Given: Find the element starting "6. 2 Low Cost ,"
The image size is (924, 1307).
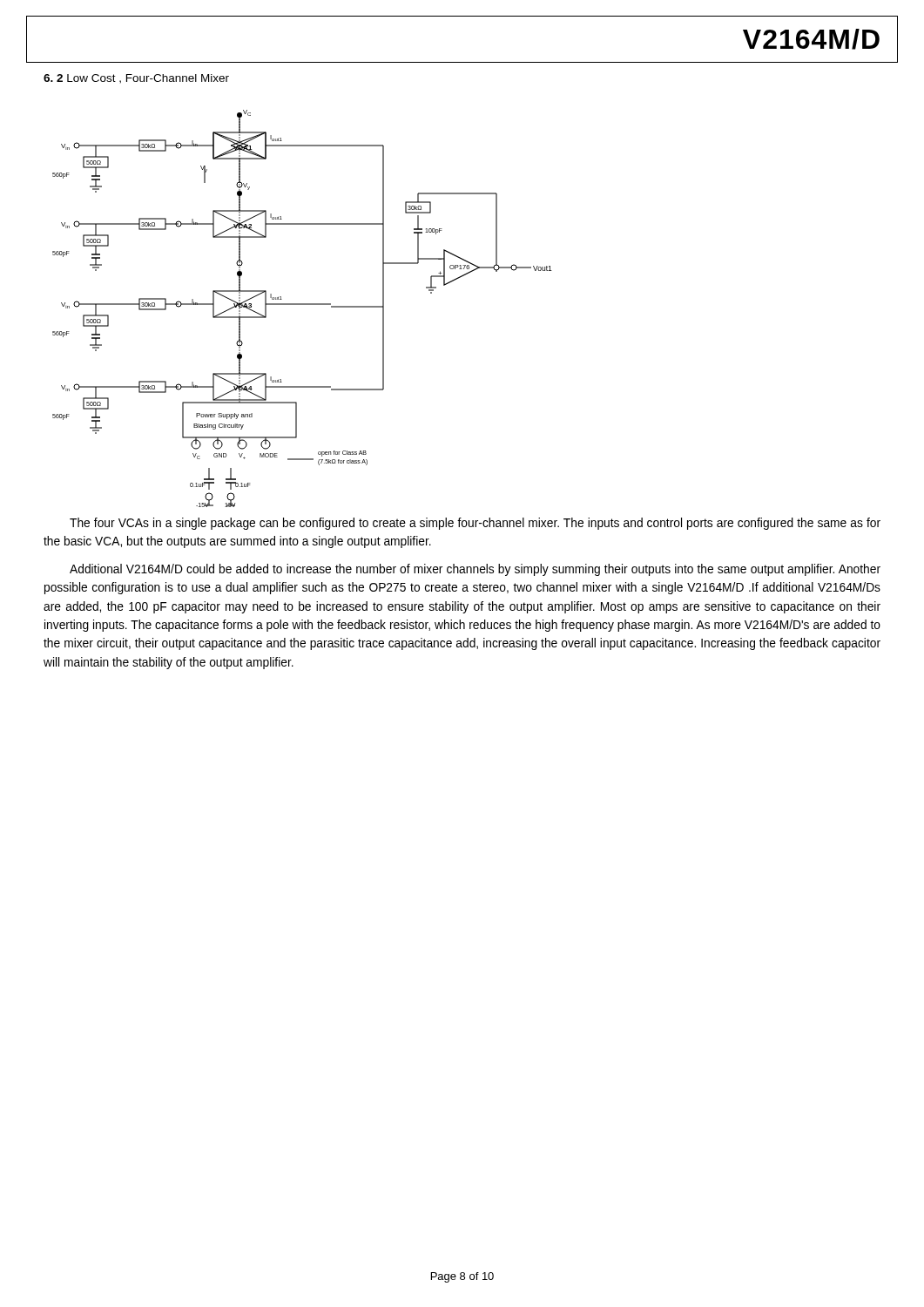Looking at the screenshot, I should tap(136, 78).
